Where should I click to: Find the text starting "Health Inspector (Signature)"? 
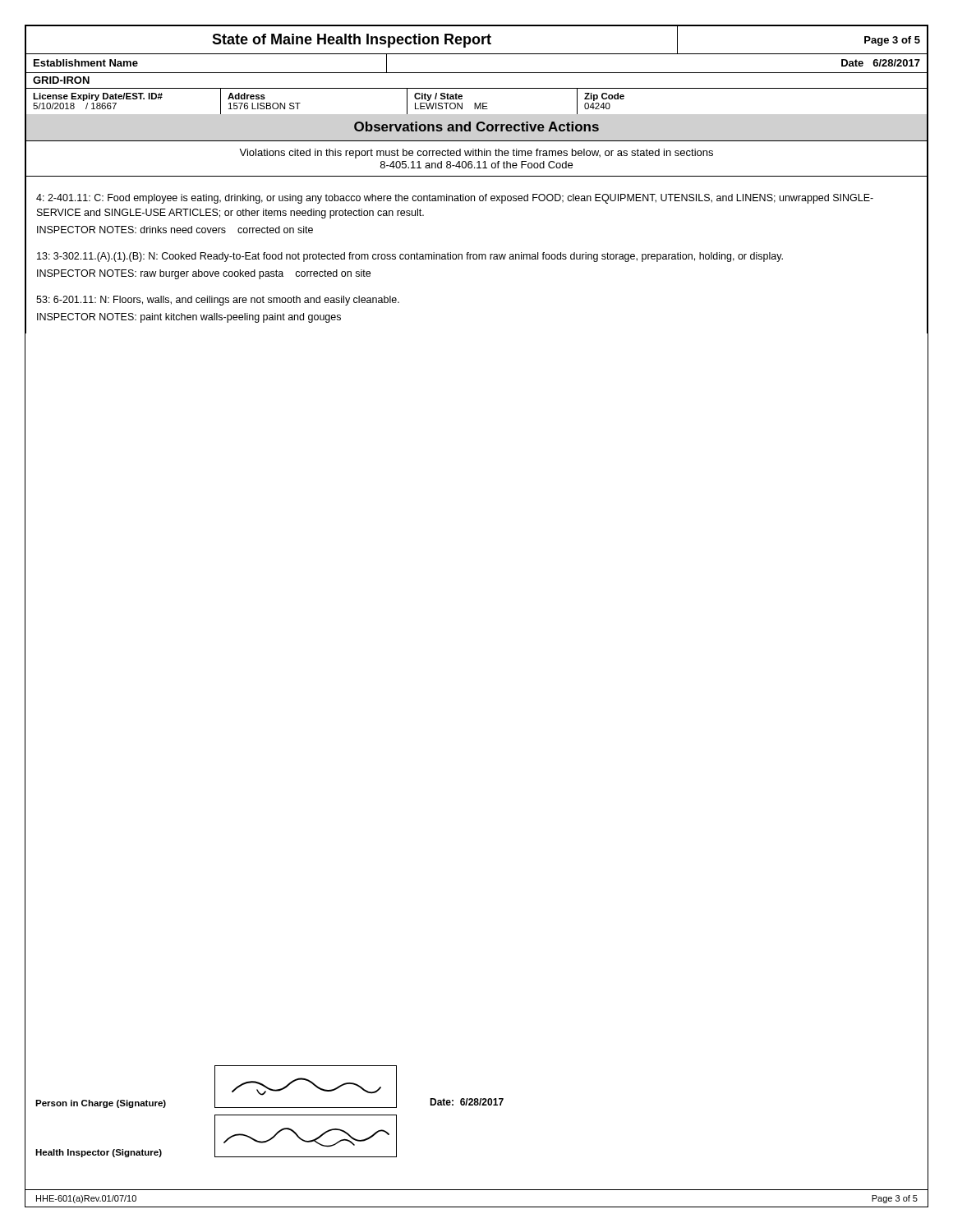[99, 1152]
